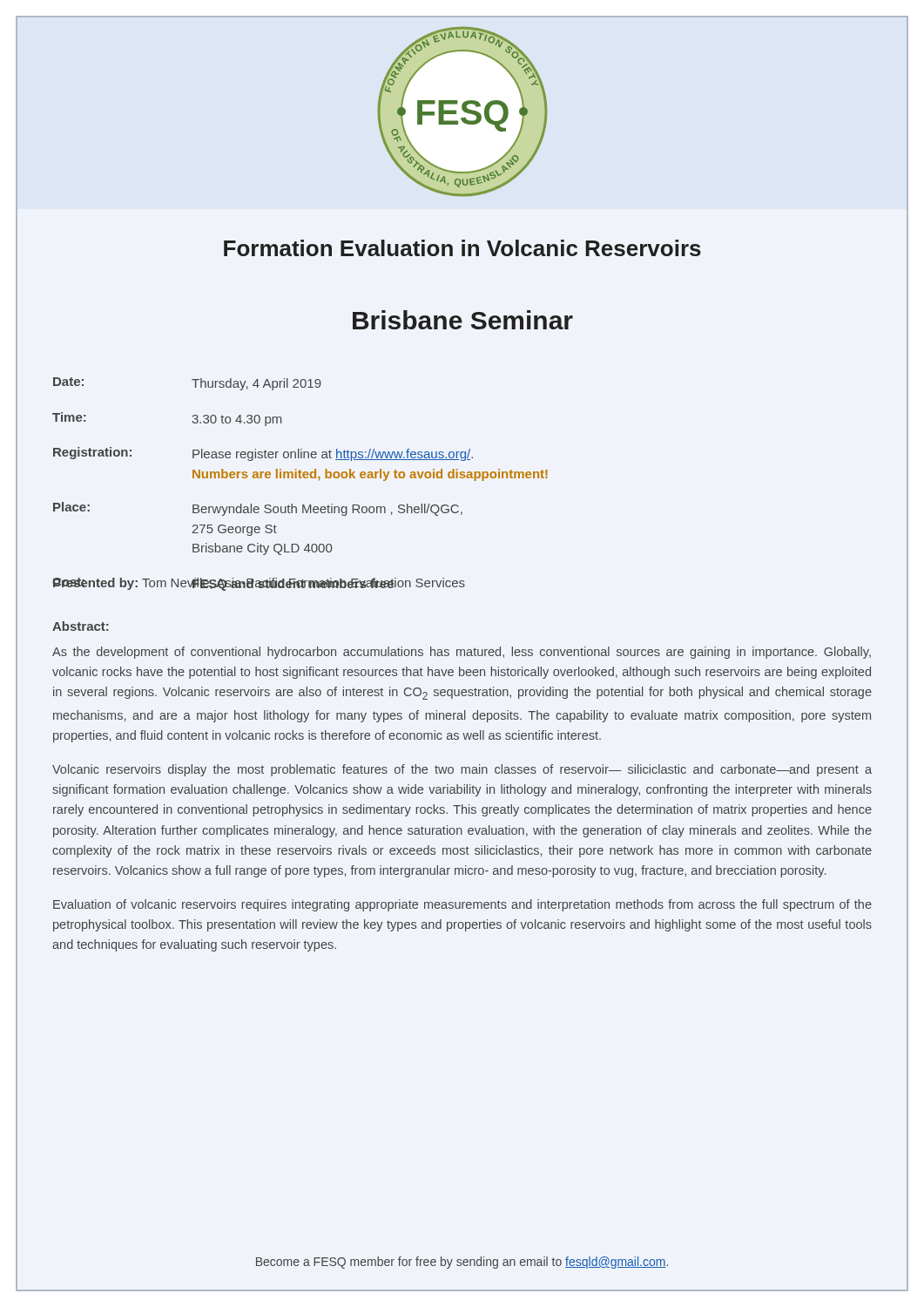Point to the text block starting "Cost: FESQ and student"

pos(462,584)
